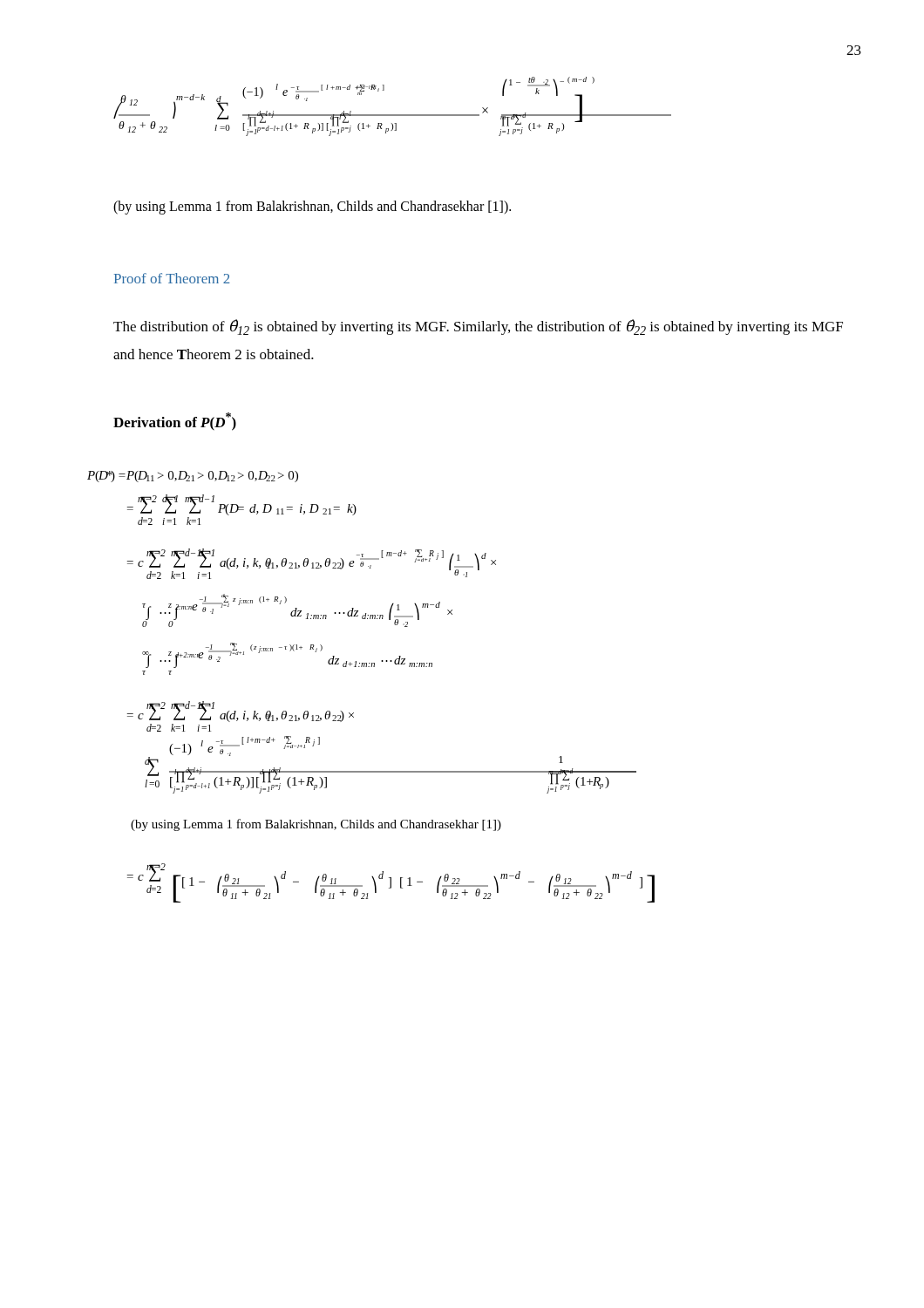Image resolution: width=924 pixels, height=1308 pixels.
Task: Click the section header that begins "Proof of Theorem"
Action: [x=172, y=279]
